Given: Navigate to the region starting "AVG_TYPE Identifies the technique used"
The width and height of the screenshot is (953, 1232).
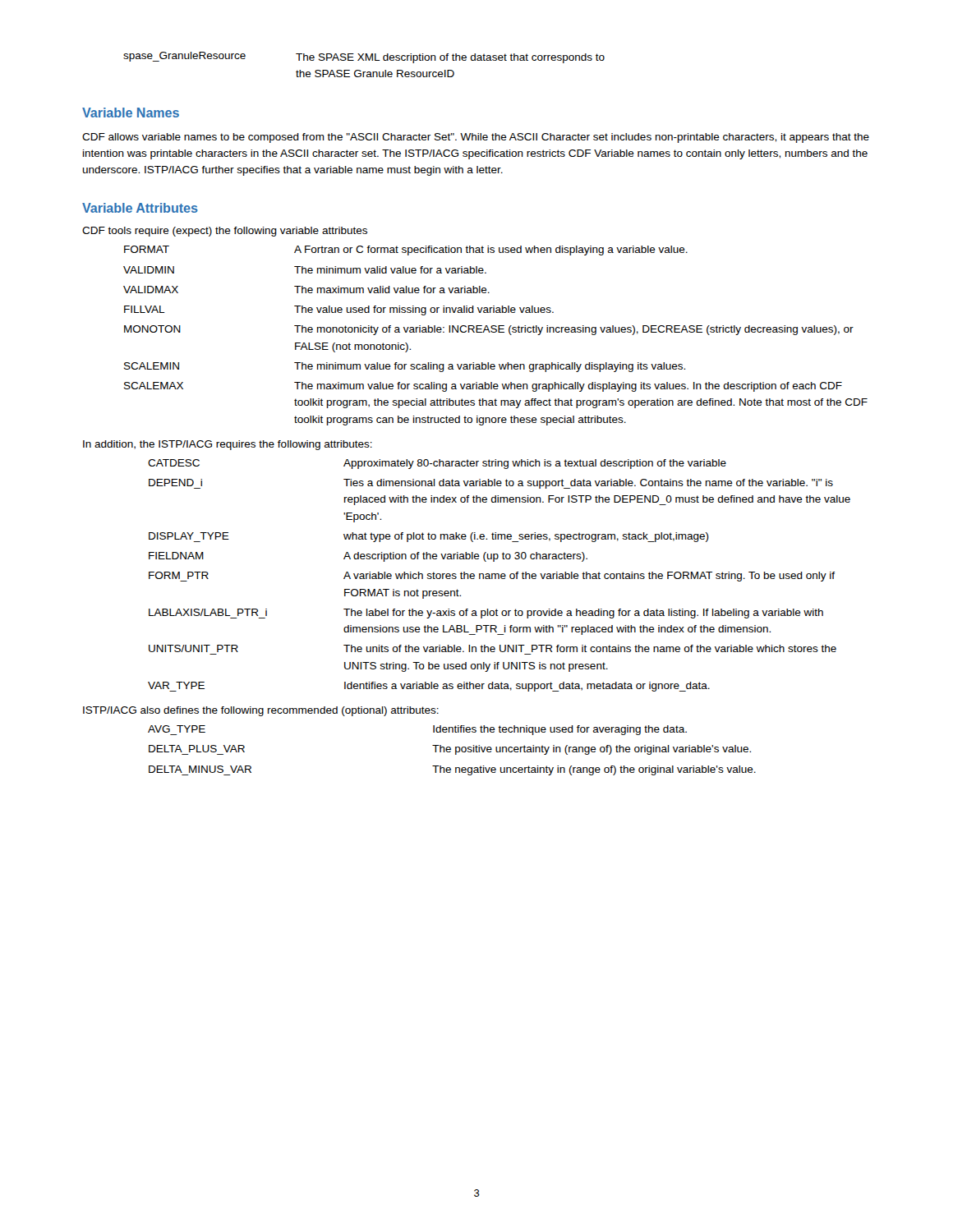Looking at the screenshot, I should [x=476, y=729].
